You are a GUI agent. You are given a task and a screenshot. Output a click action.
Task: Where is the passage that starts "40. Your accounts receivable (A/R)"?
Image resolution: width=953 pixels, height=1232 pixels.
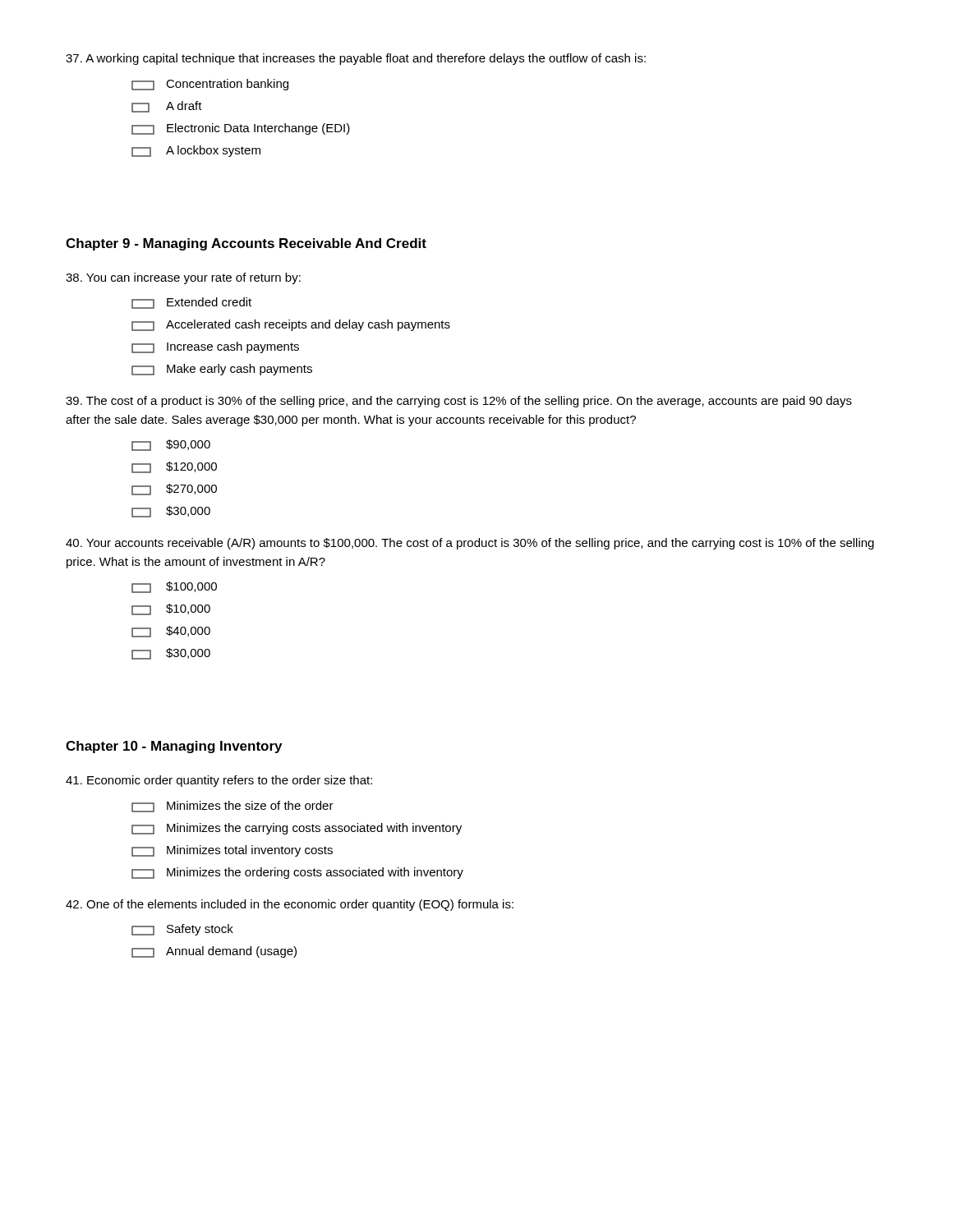point(470,544)
